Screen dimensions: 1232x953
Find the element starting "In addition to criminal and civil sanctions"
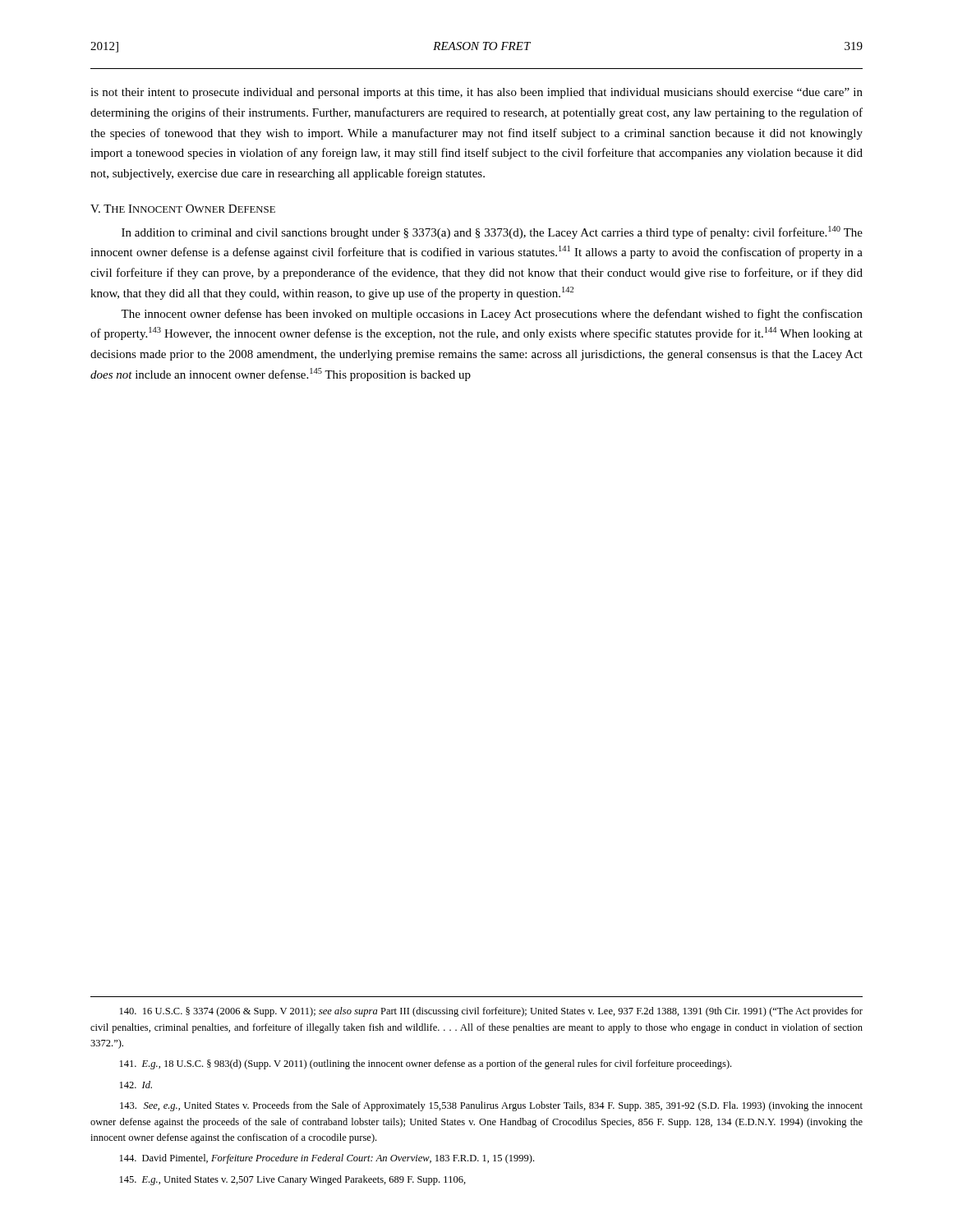[x=476, y=263]
